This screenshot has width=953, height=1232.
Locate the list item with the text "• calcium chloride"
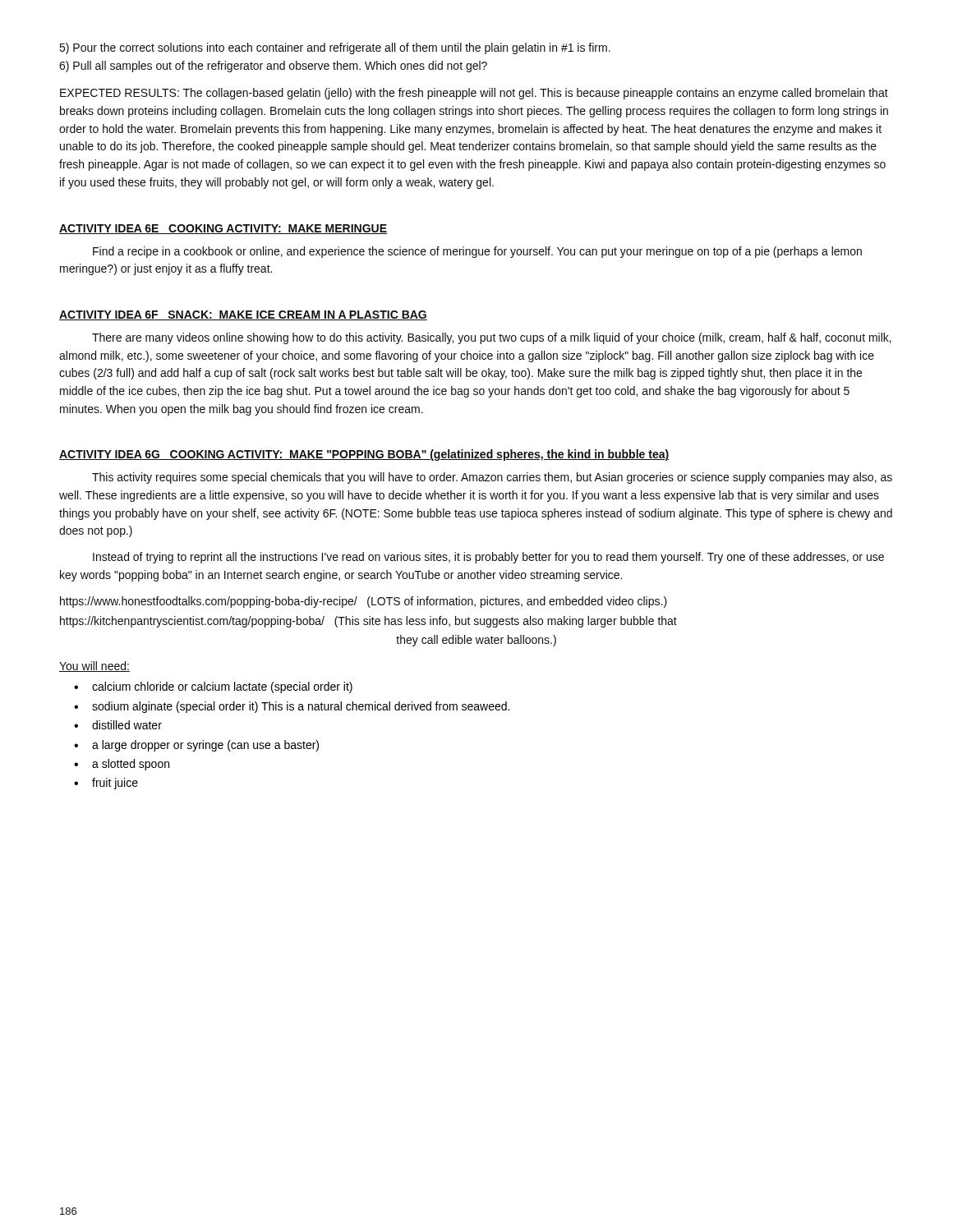pyautogui.click(x=213, y=688)
